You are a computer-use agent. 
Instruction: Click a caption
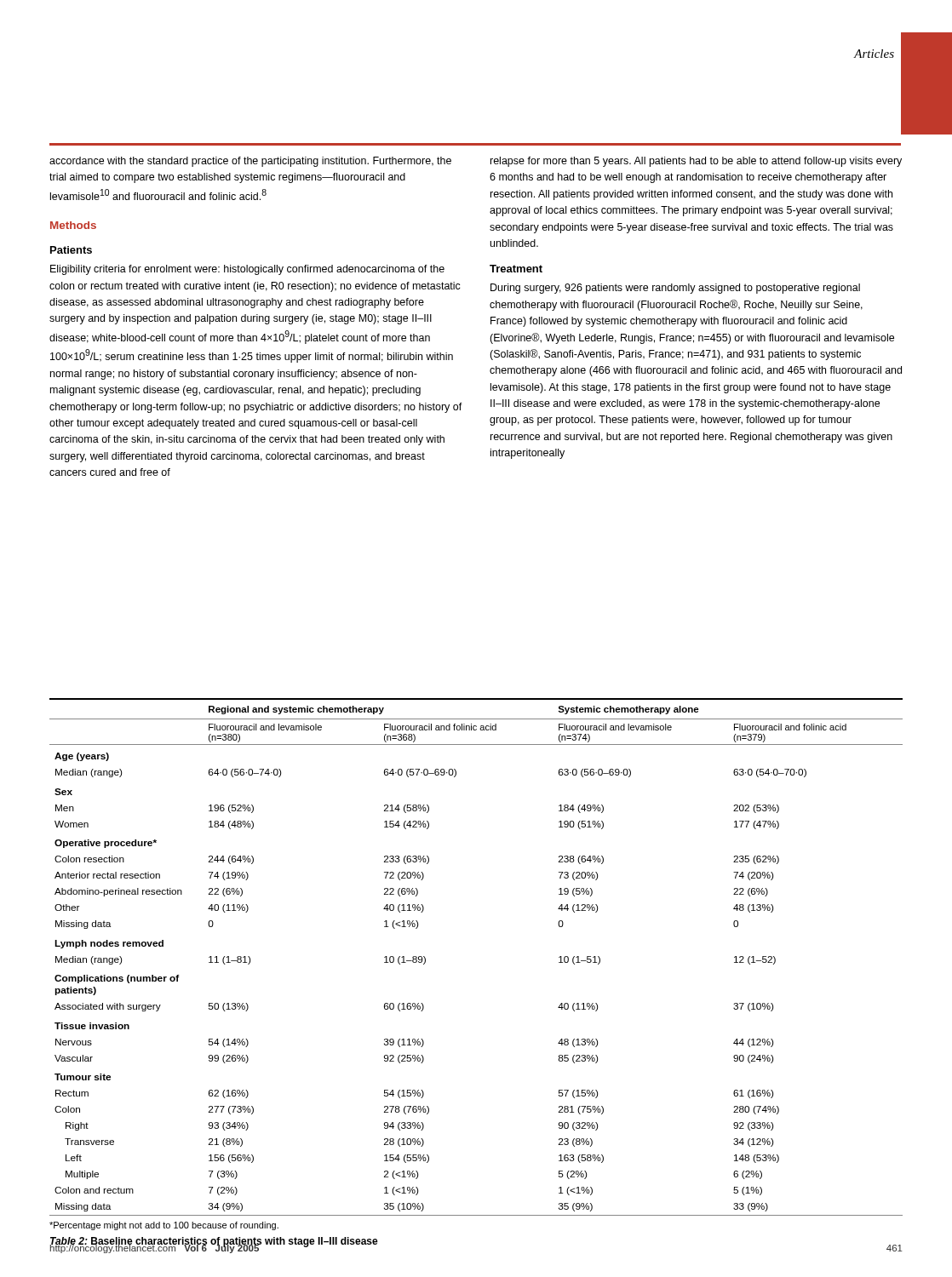pos(214,1241)
